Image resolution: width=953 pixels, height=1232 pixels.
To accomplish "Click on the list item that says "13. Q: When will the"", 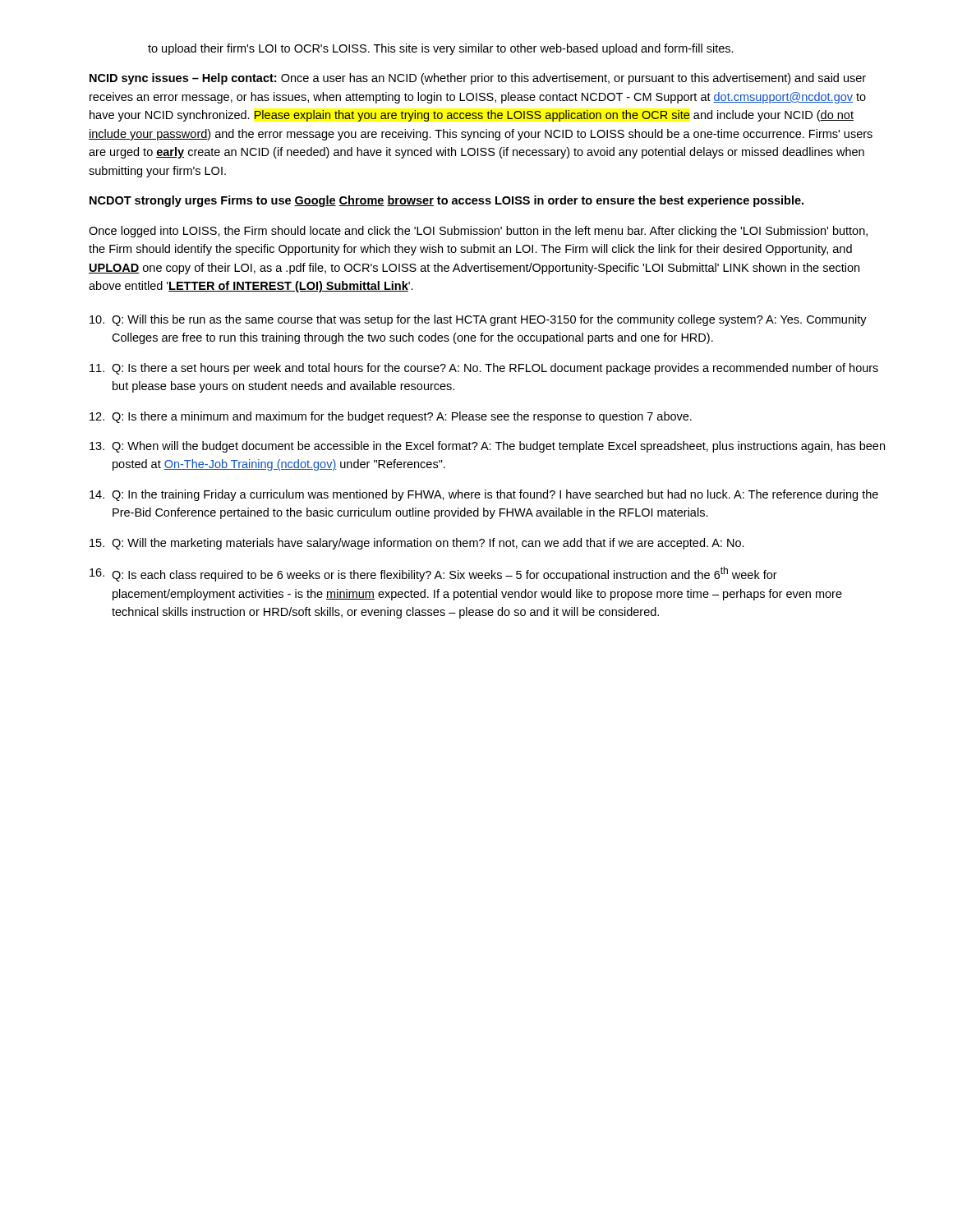I will (488, 455).
